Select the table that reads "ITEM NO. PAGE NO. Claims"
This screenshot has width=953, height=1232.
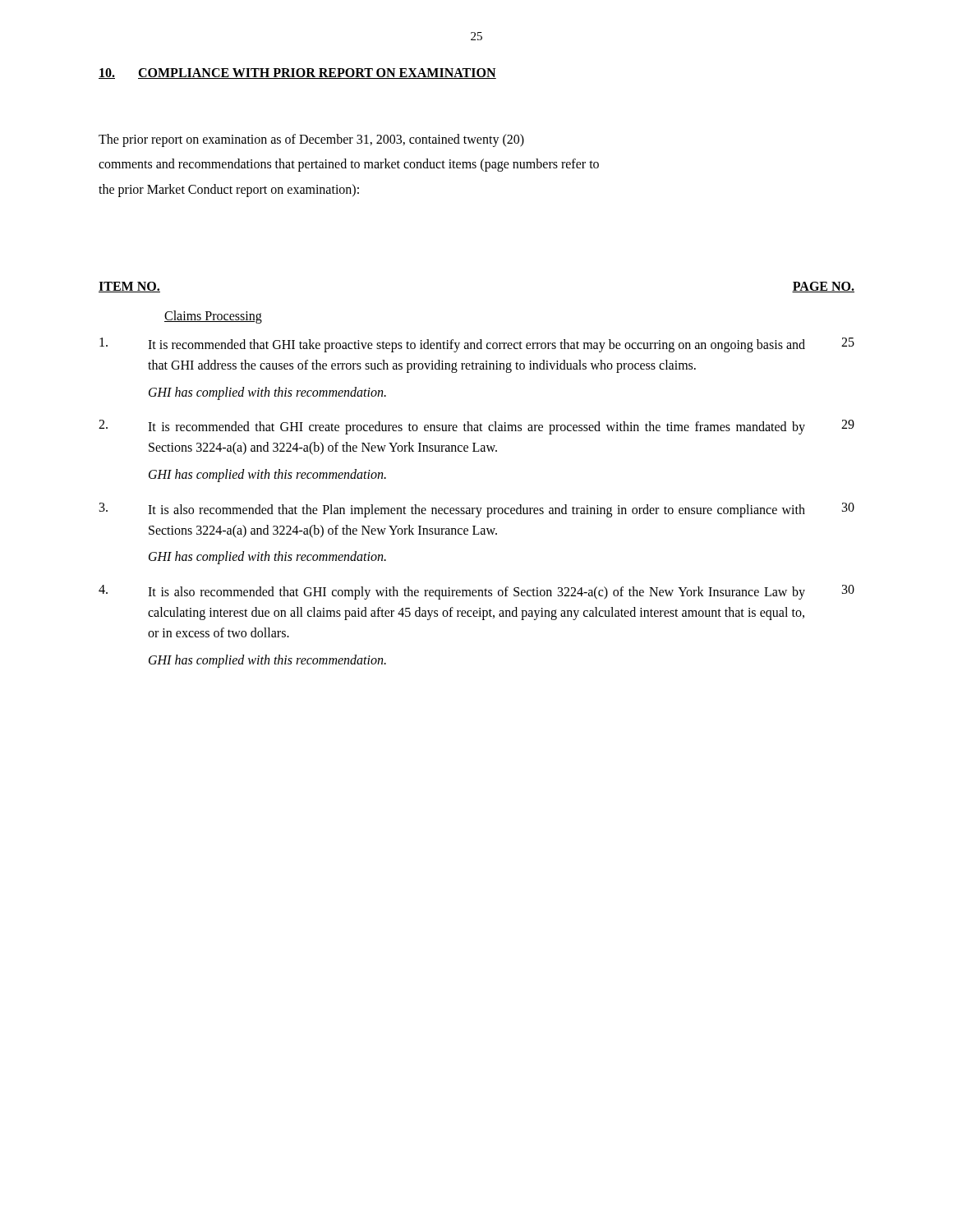476,482
